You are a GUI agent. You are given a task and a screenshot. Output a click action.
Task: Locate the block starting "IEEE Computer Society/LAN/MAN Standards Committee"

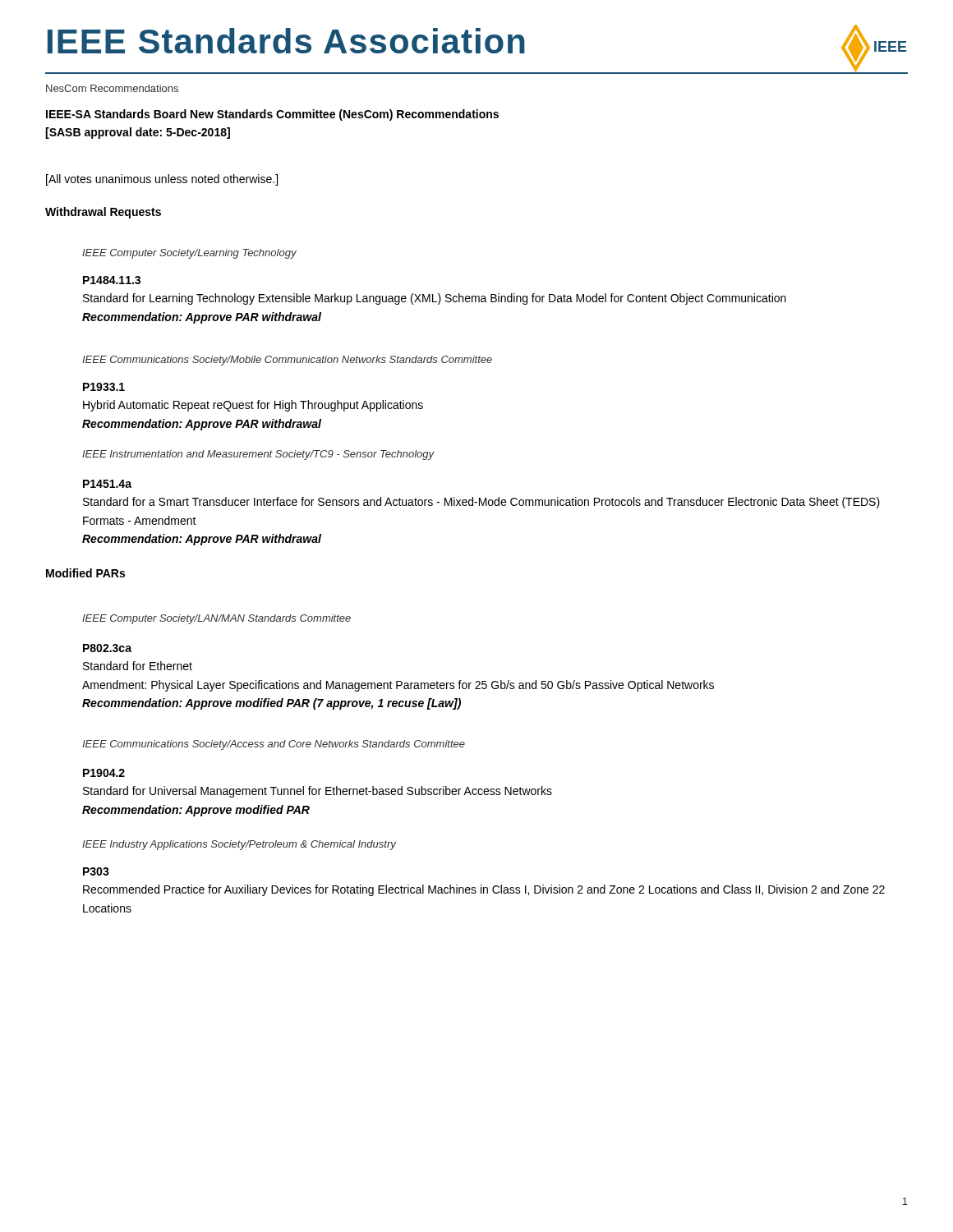[217, 618]
